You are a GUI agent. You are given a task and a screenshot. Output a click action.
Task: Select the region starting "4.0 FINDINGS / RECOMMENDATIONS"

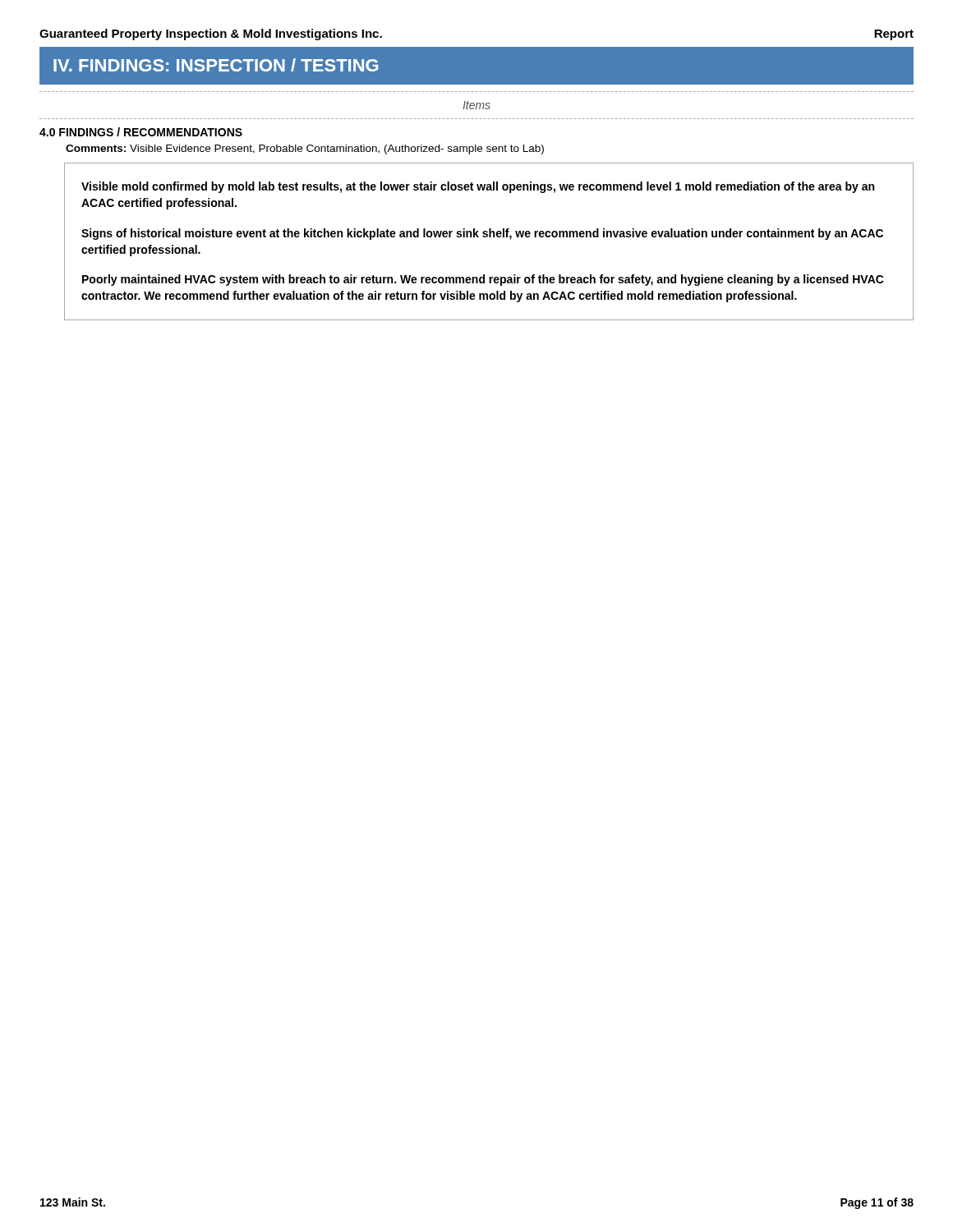(141, 132)
